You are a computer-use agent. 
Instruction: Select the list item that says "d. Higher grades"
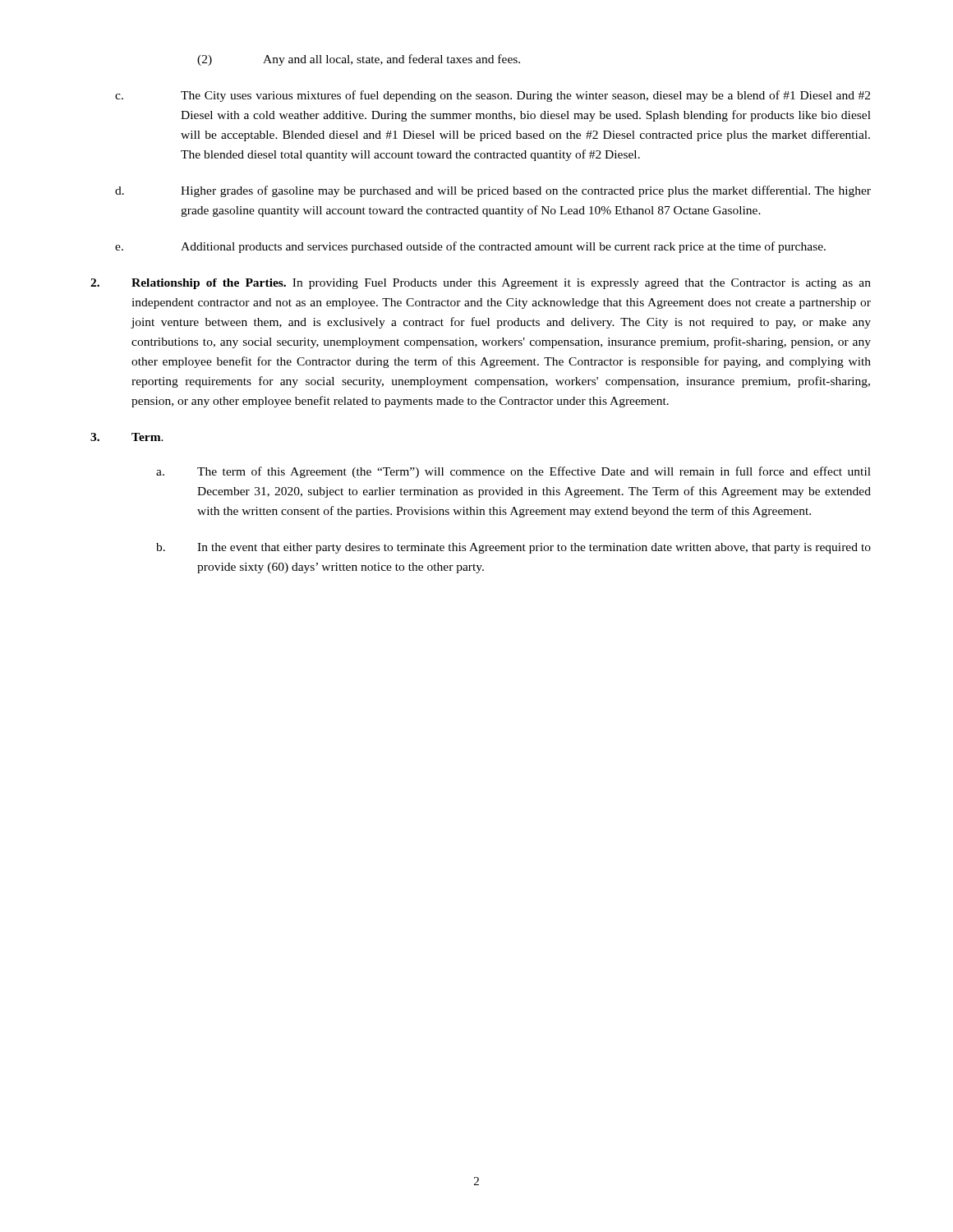coord(481,200)
